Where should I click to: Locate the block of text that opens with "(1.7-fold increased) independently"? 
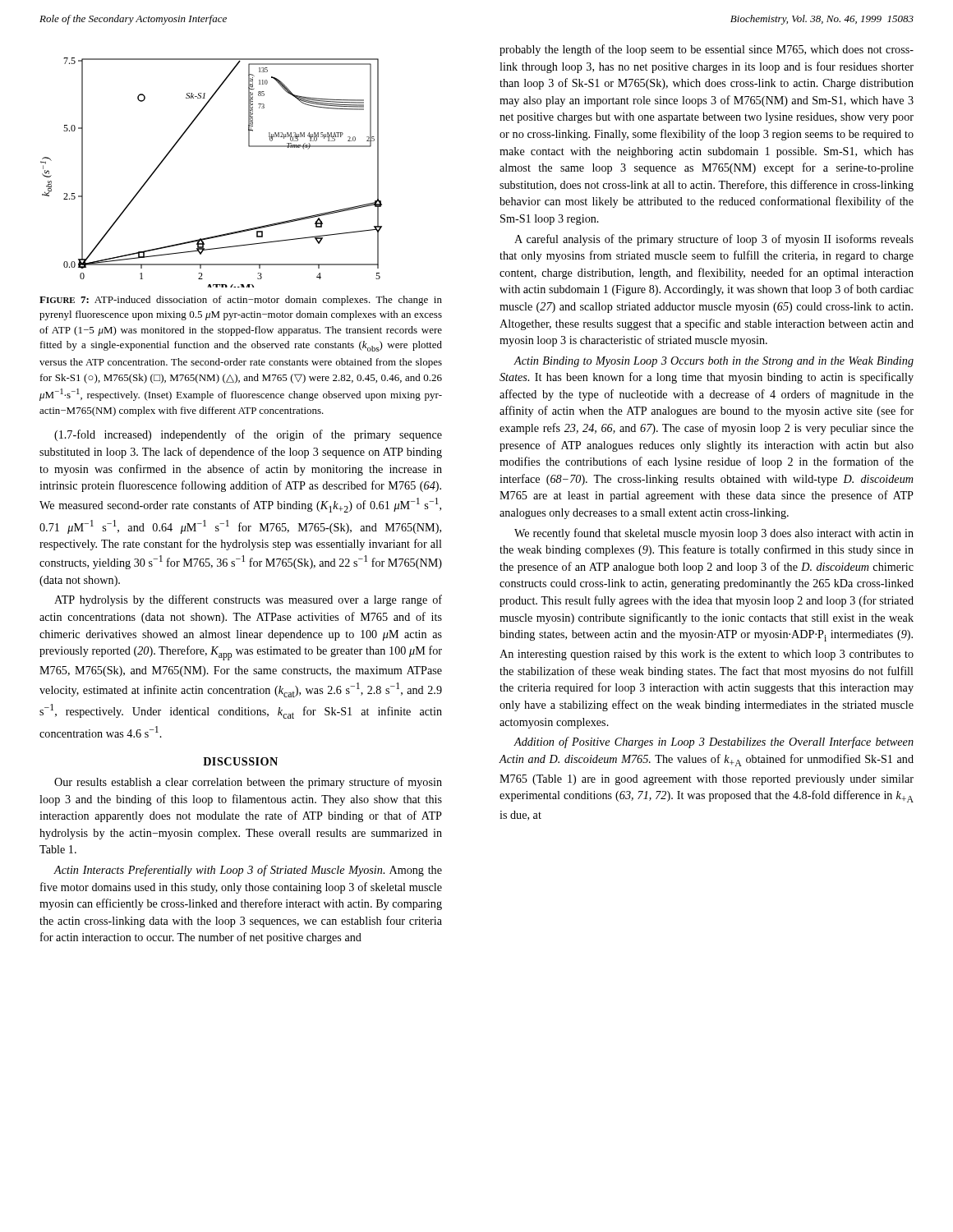241,508
